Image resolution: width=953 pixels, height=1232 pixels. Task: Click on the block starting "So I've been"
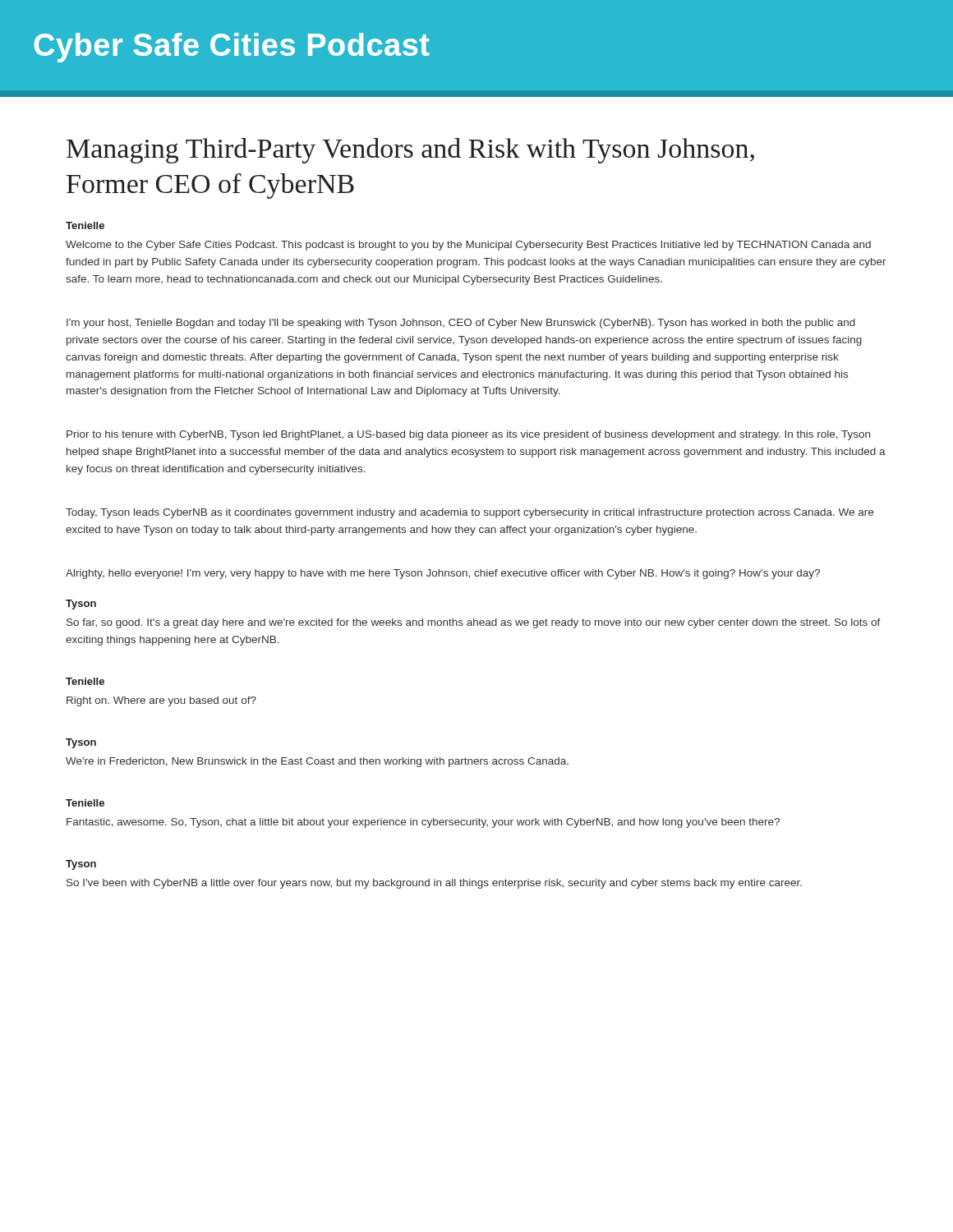pos(434,882)
